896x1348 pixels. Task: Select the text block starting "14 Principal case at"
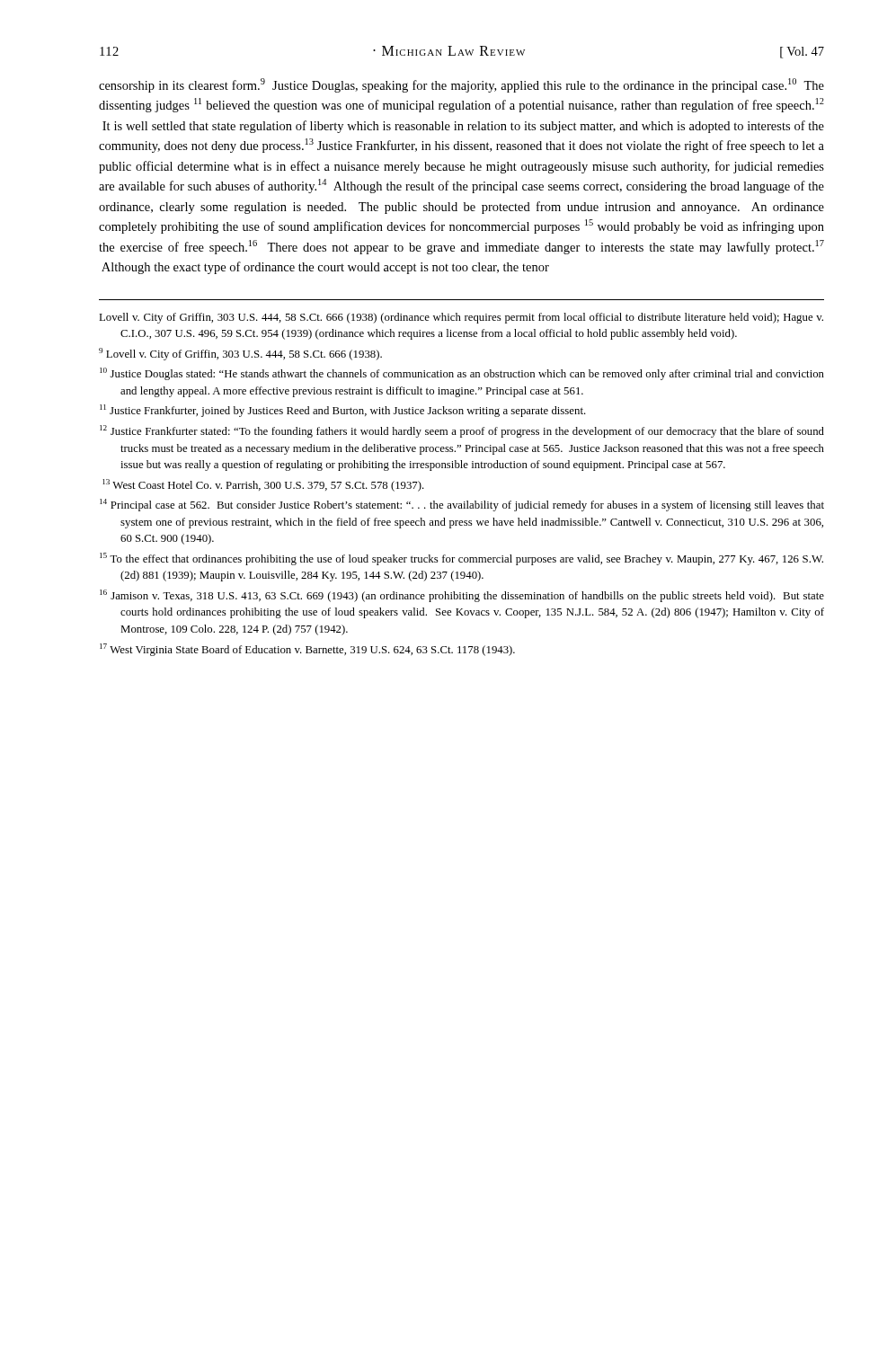tap(461, 522)
